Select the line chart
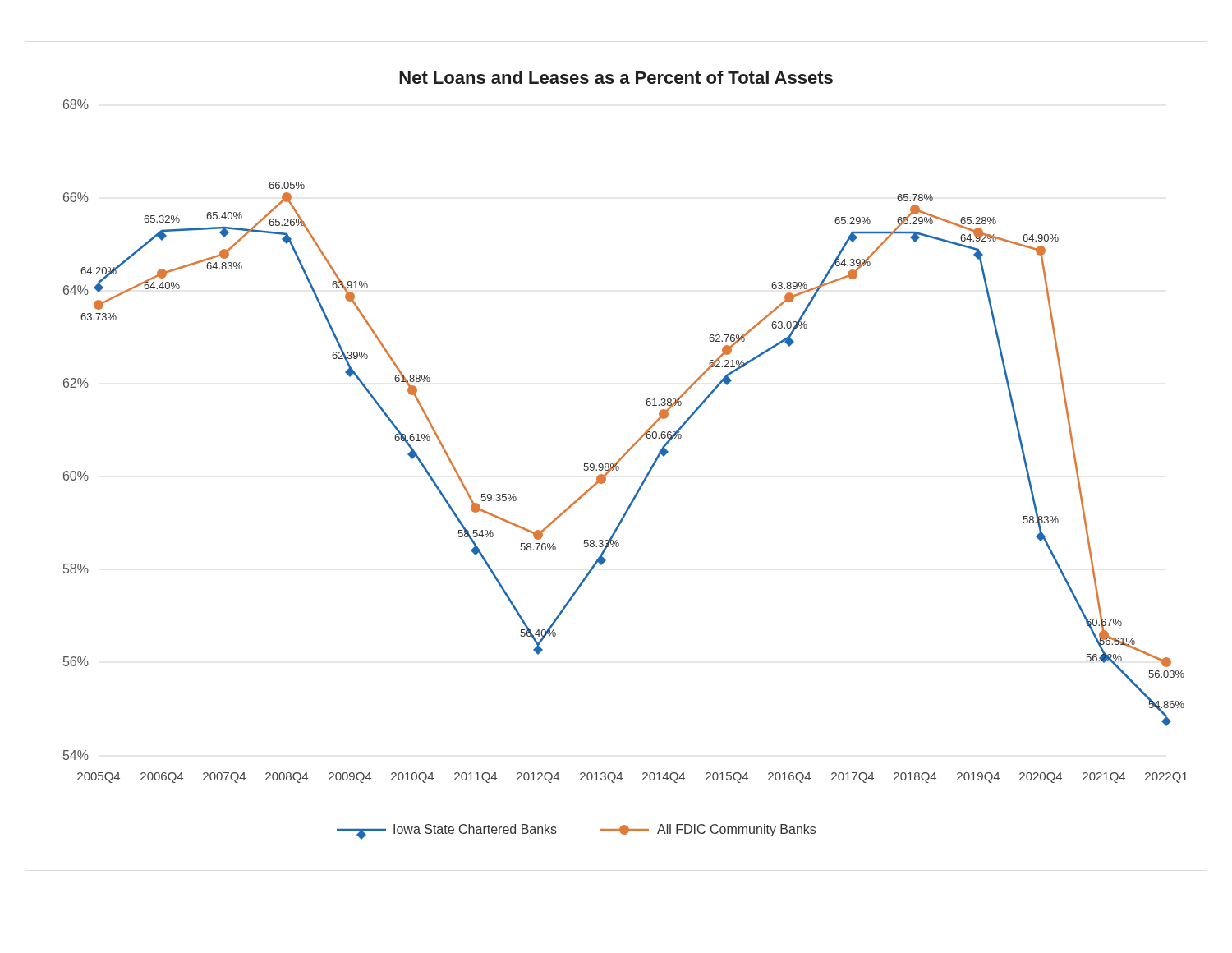The width and height of the screenshot is (1232, 953). pos(616,456)
